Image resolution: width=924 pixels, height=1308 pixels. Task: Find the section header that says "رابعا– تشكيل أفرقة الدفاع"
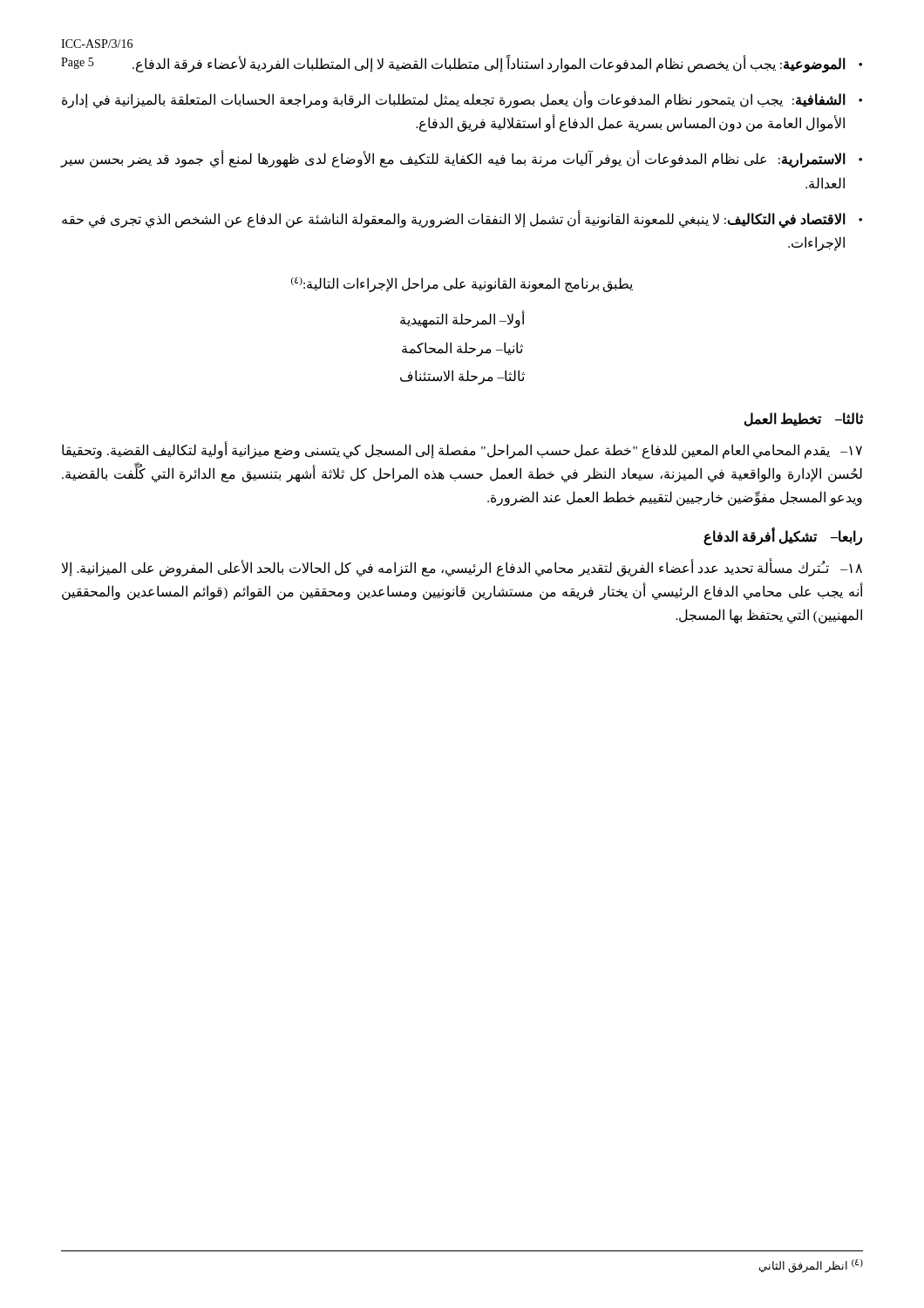(x=783, y=537)
